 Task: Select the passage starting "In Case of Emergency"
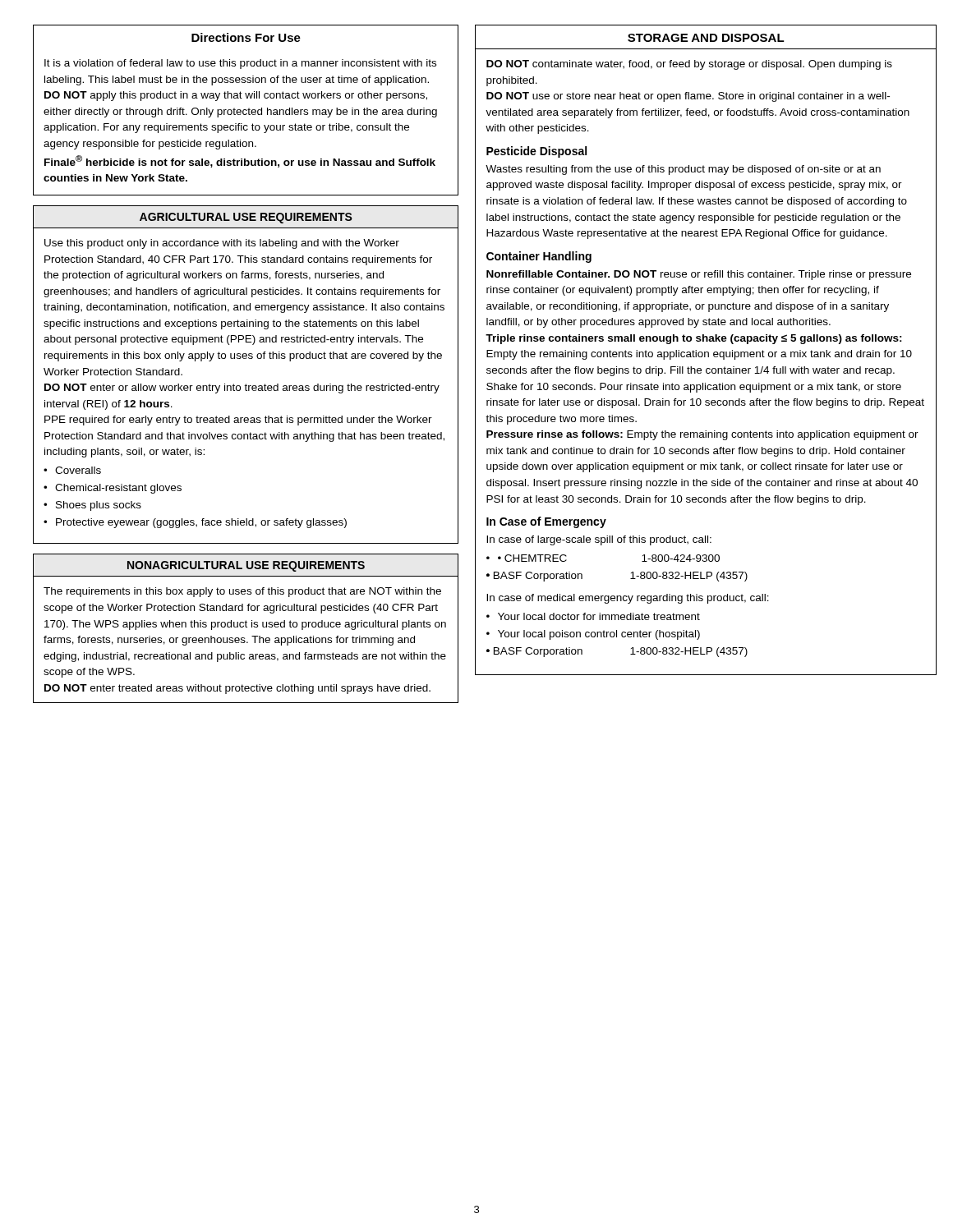coord(546,522)
